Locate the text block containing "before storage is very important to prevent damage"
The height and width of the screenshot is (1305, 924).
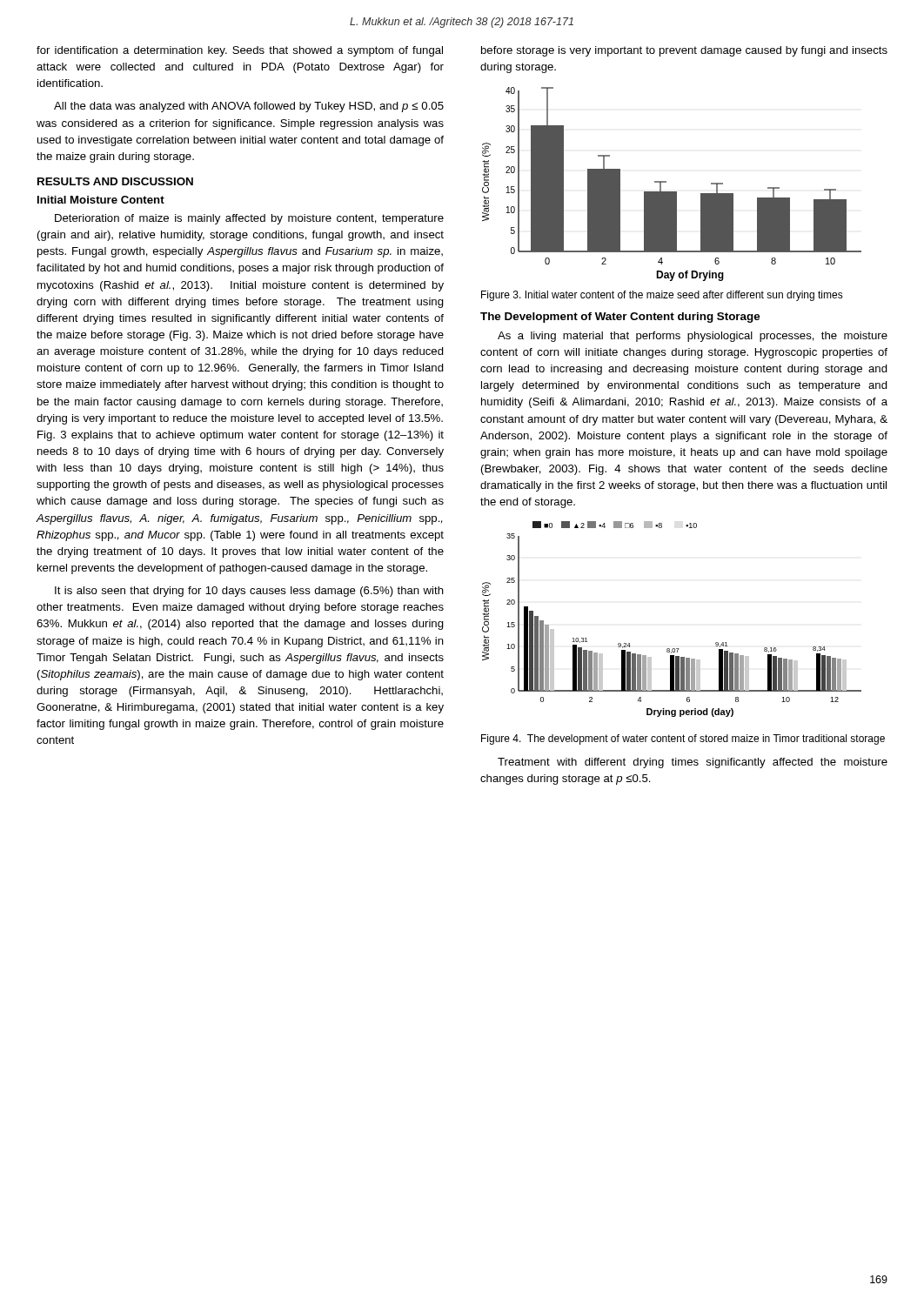684,58
